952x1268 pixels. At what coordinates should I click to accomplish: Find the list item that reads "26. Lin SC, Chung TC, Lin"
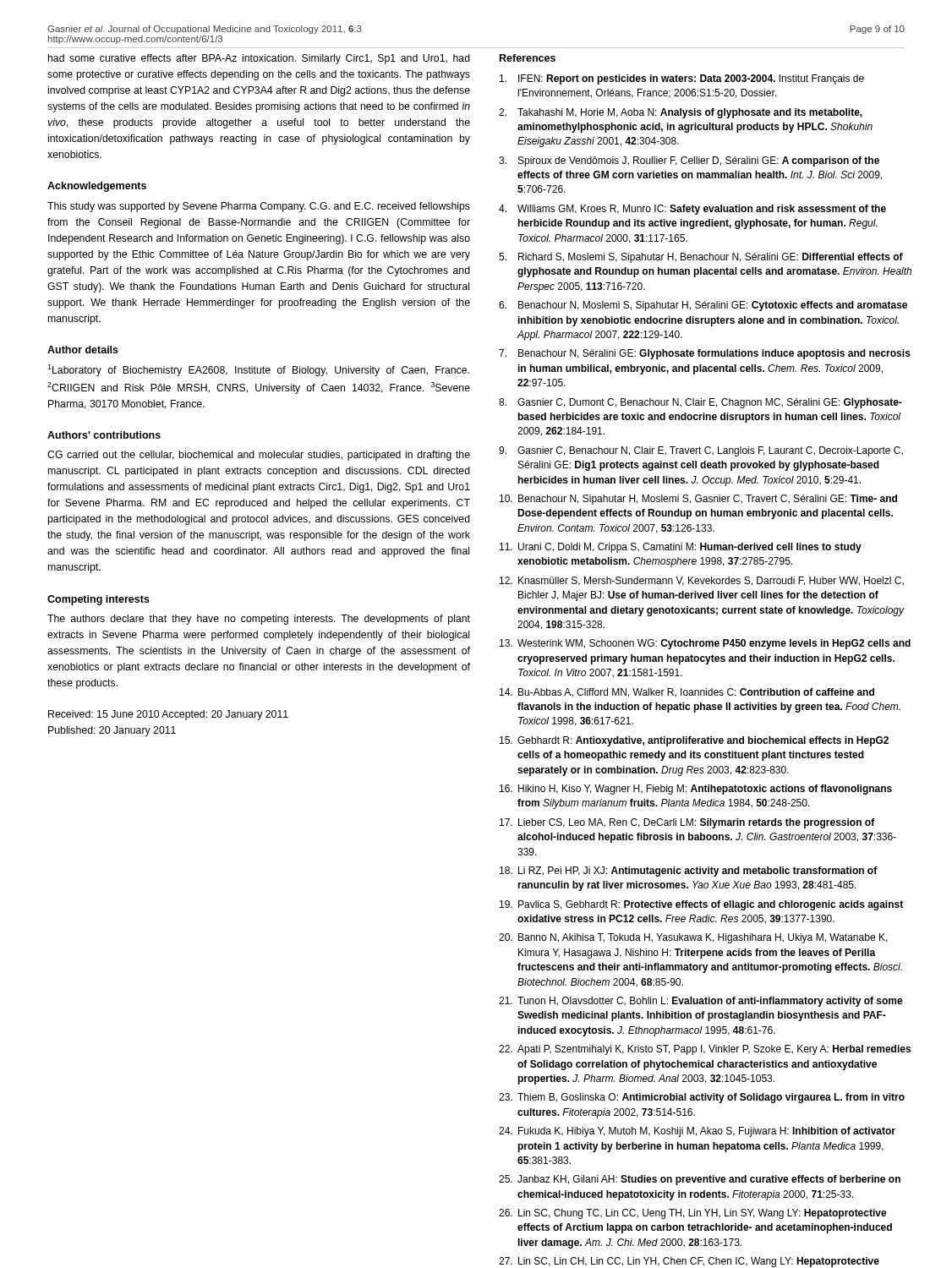(x=706, y=1228)
